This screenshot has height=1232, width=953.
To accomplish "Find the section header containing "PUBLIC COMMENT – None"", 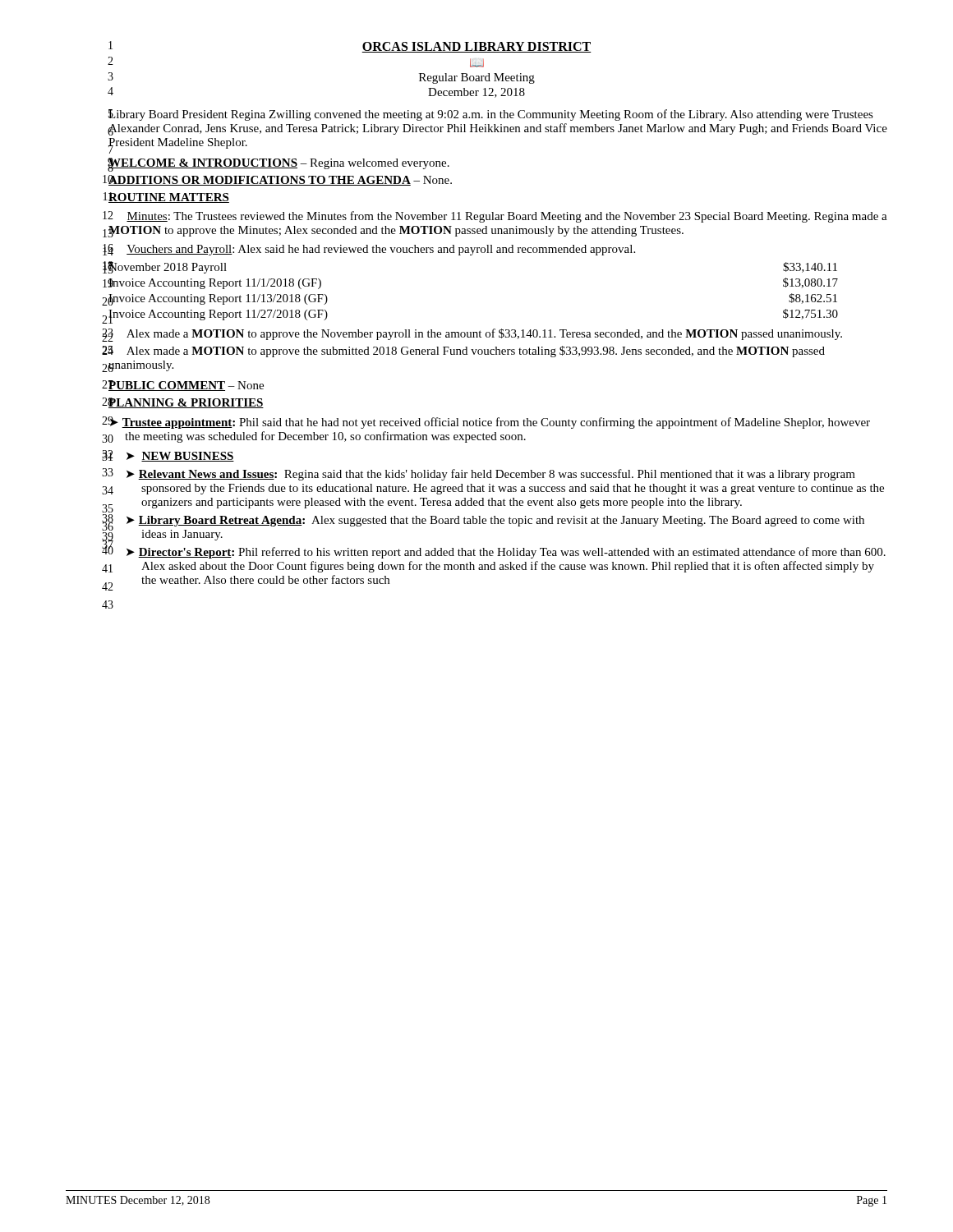I will click(x=186, y=385).
